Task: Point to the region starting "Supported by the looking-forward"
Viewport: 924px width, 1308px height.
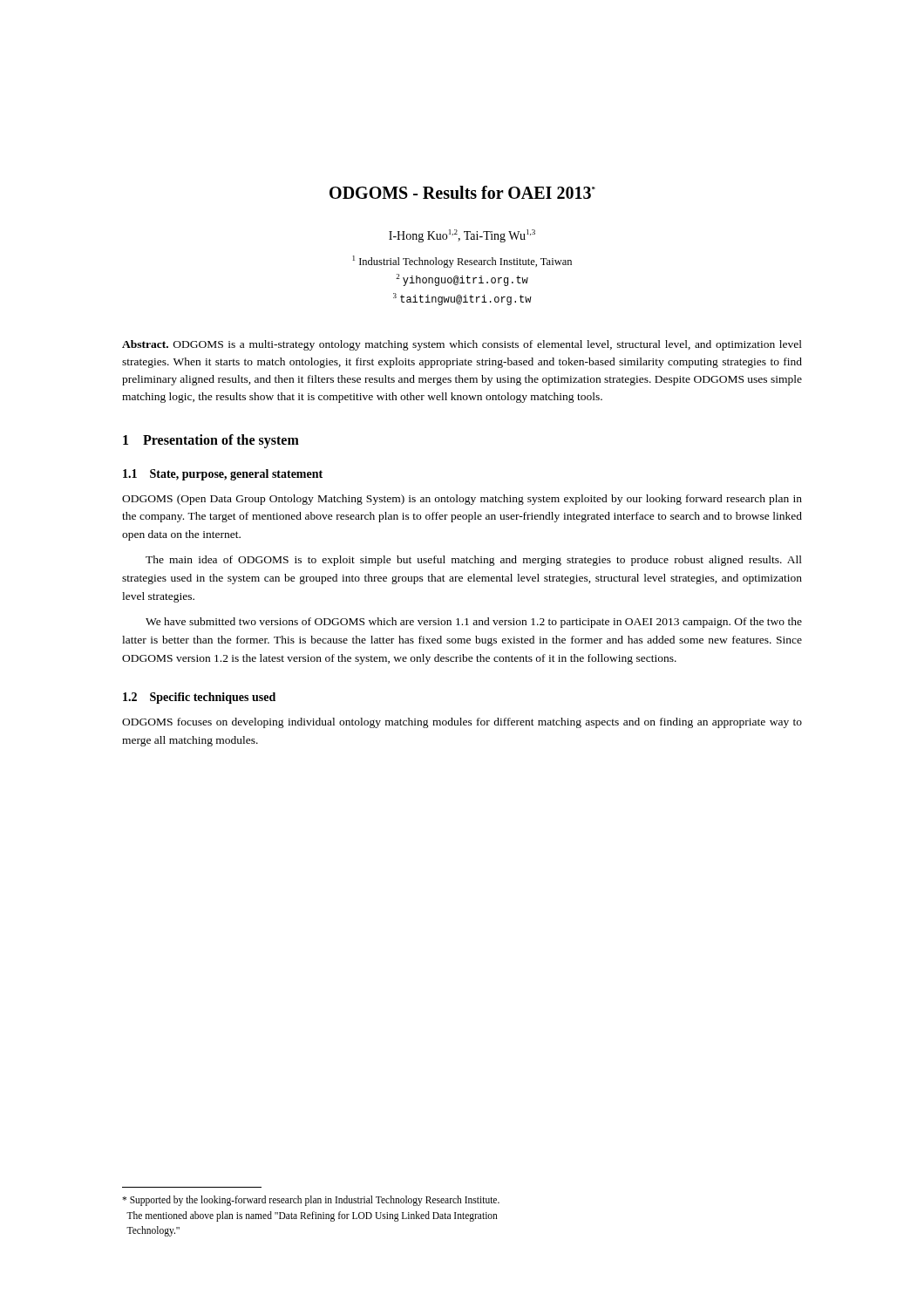Action: click(311, 1215)
